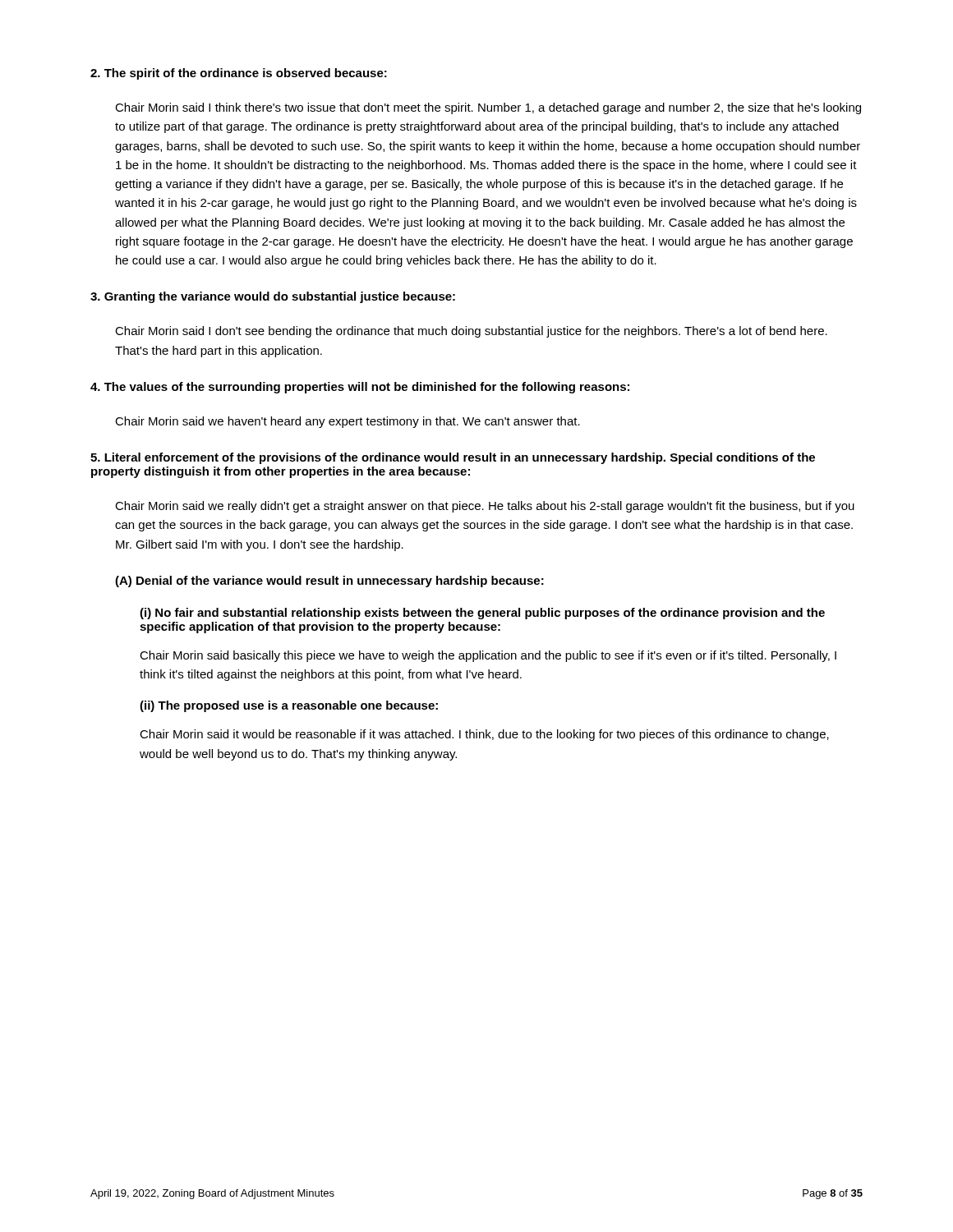Navigate to the text starting "Chair Morin said it would be reasonable if"

pos(501,744)
